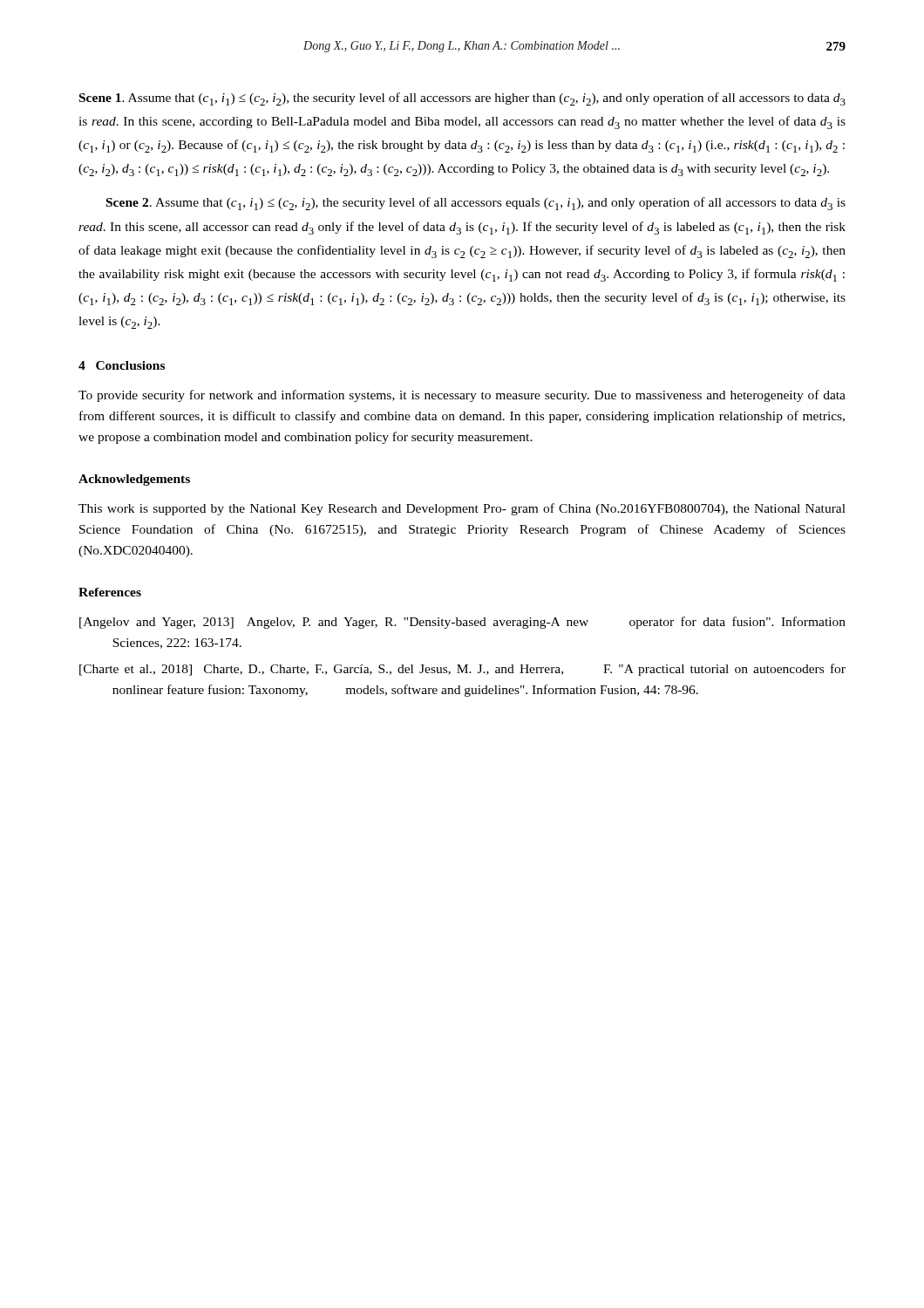Click on the text block containing "This work is supported by the"
924x1308 pixels.
(x=462, y=529)
